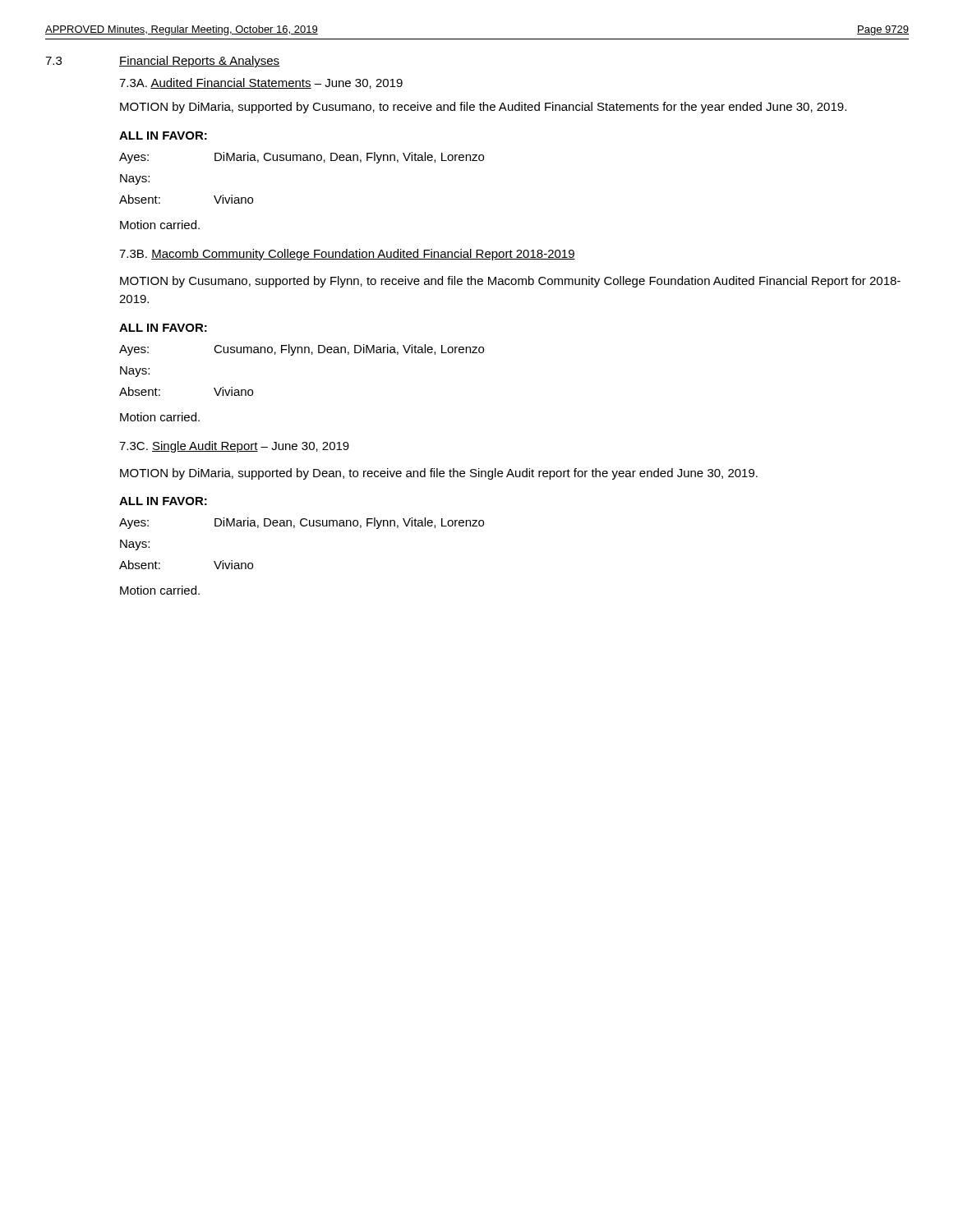This screenshot has width=954, height=1232.
Task: Locate the block of text that opens with "3A. Audited Financial Statements –"
Action: (x=261, y=83)
